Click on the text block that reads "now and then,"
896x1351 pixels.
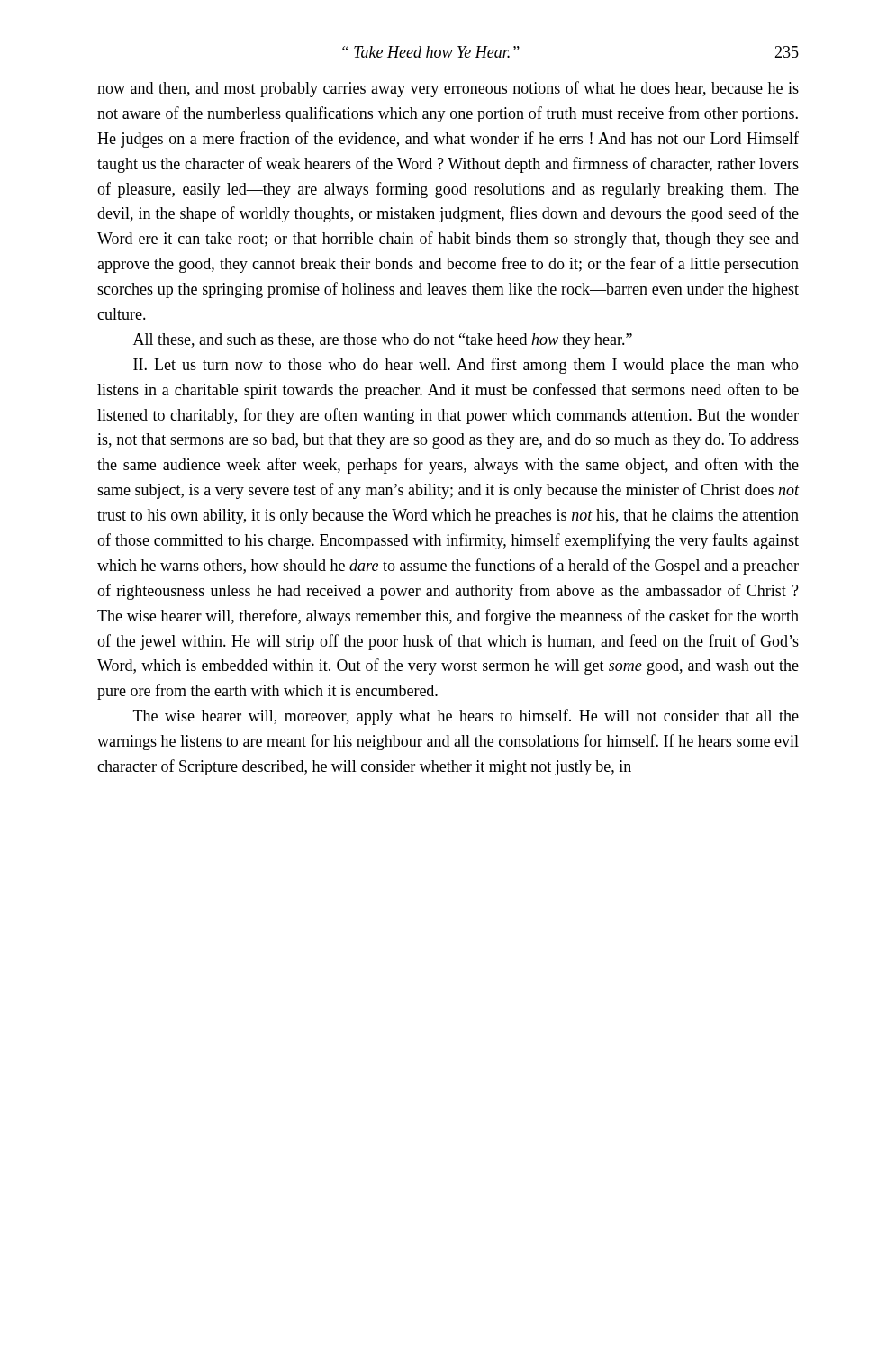448,428
